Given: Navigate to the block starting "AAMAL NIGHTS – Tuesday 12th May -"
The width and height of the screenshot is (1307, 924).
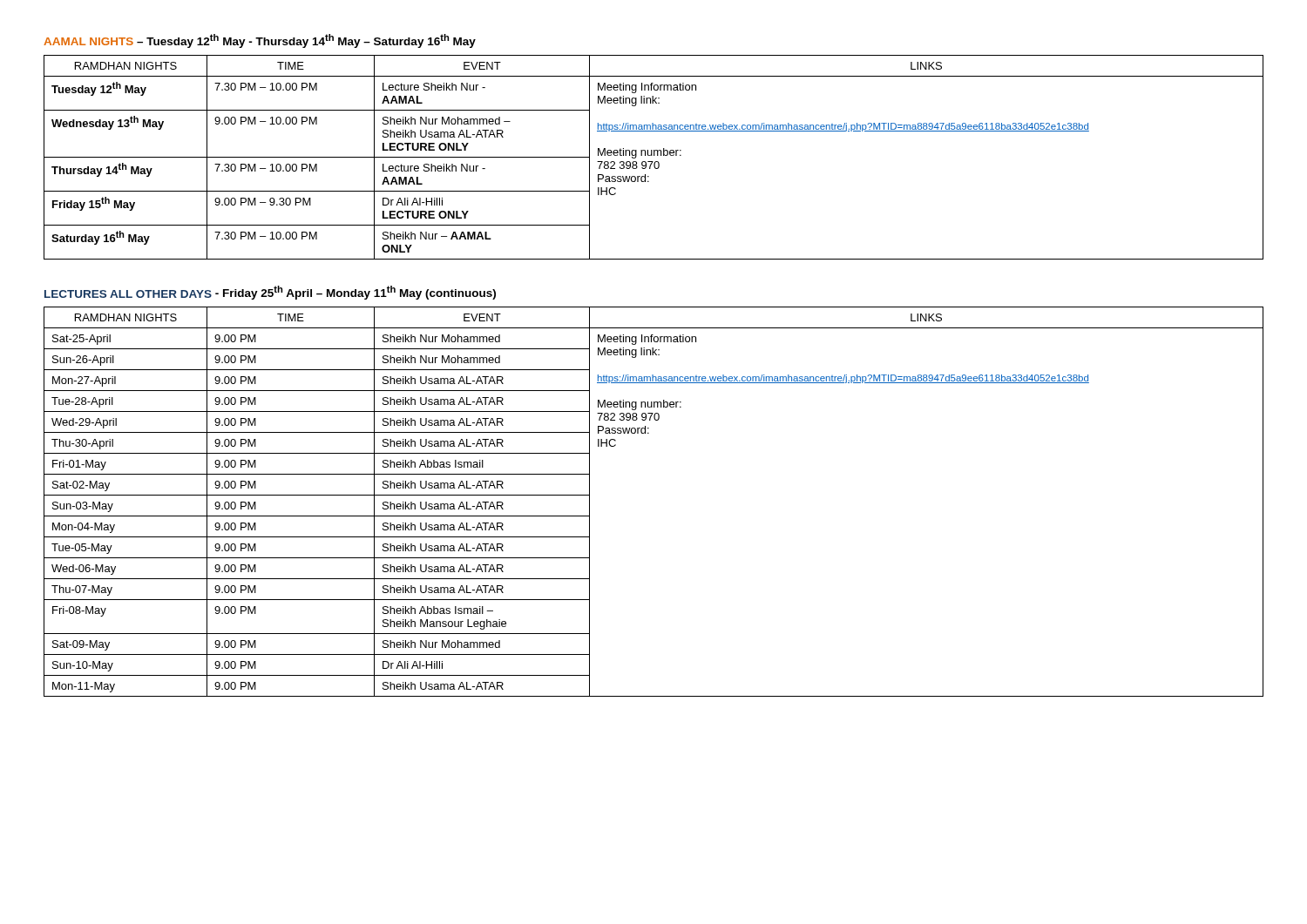Looking at the screenshot, I should coord(260,39).
